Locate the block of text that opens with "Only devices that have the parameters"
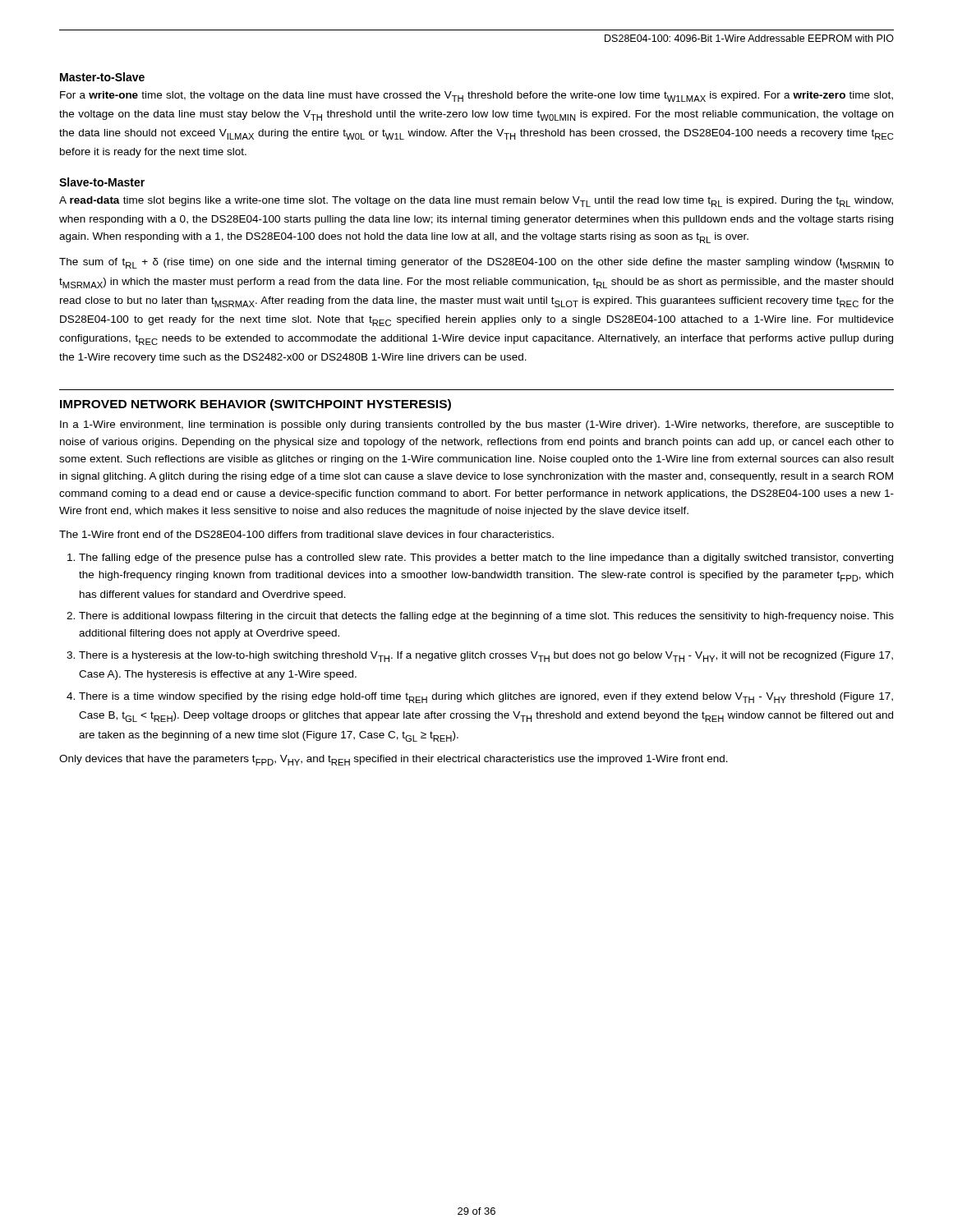953x1232 pixels. click(x=476, y=760)
